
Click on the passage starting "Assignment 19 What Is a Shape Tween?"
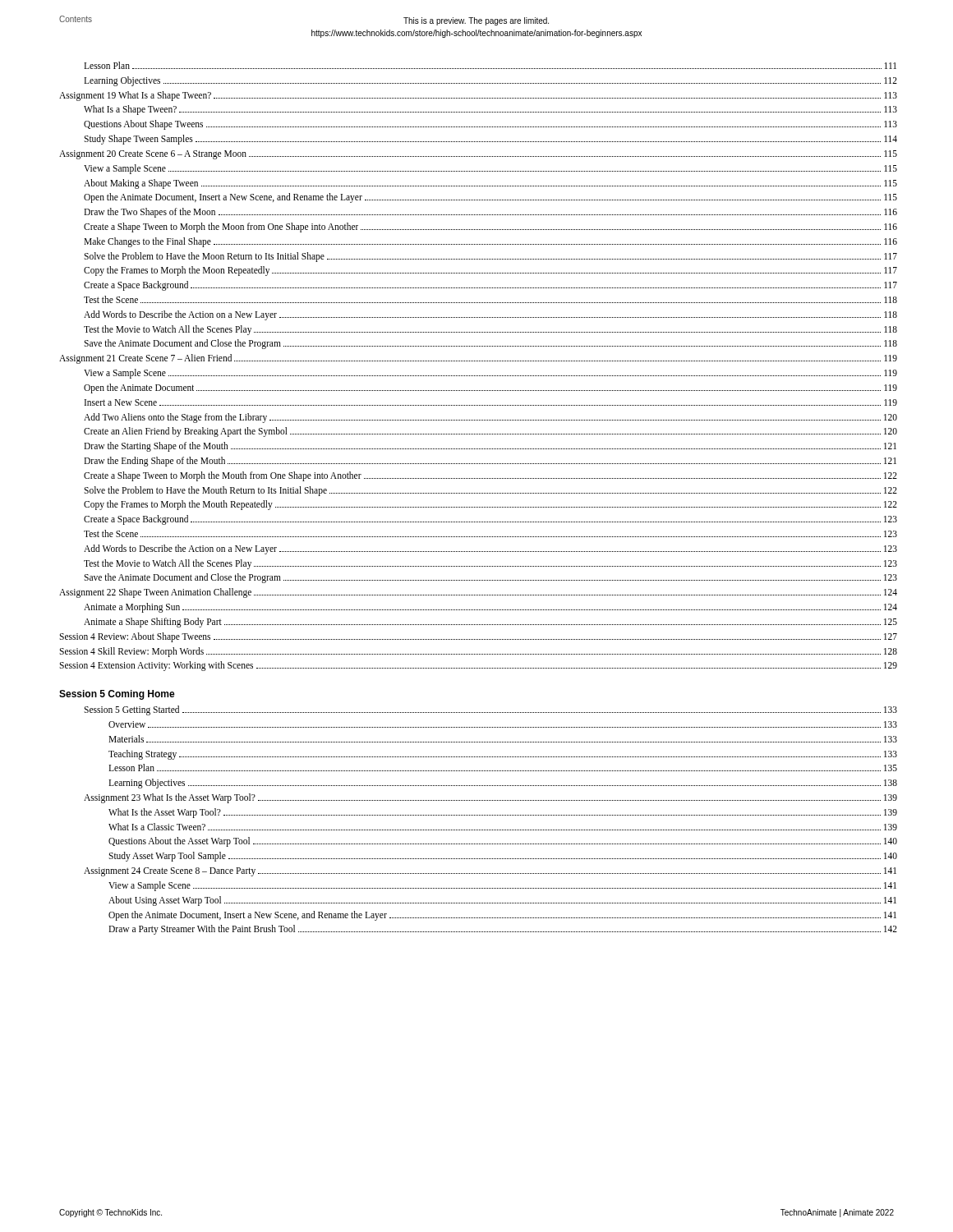pos(478,96)
